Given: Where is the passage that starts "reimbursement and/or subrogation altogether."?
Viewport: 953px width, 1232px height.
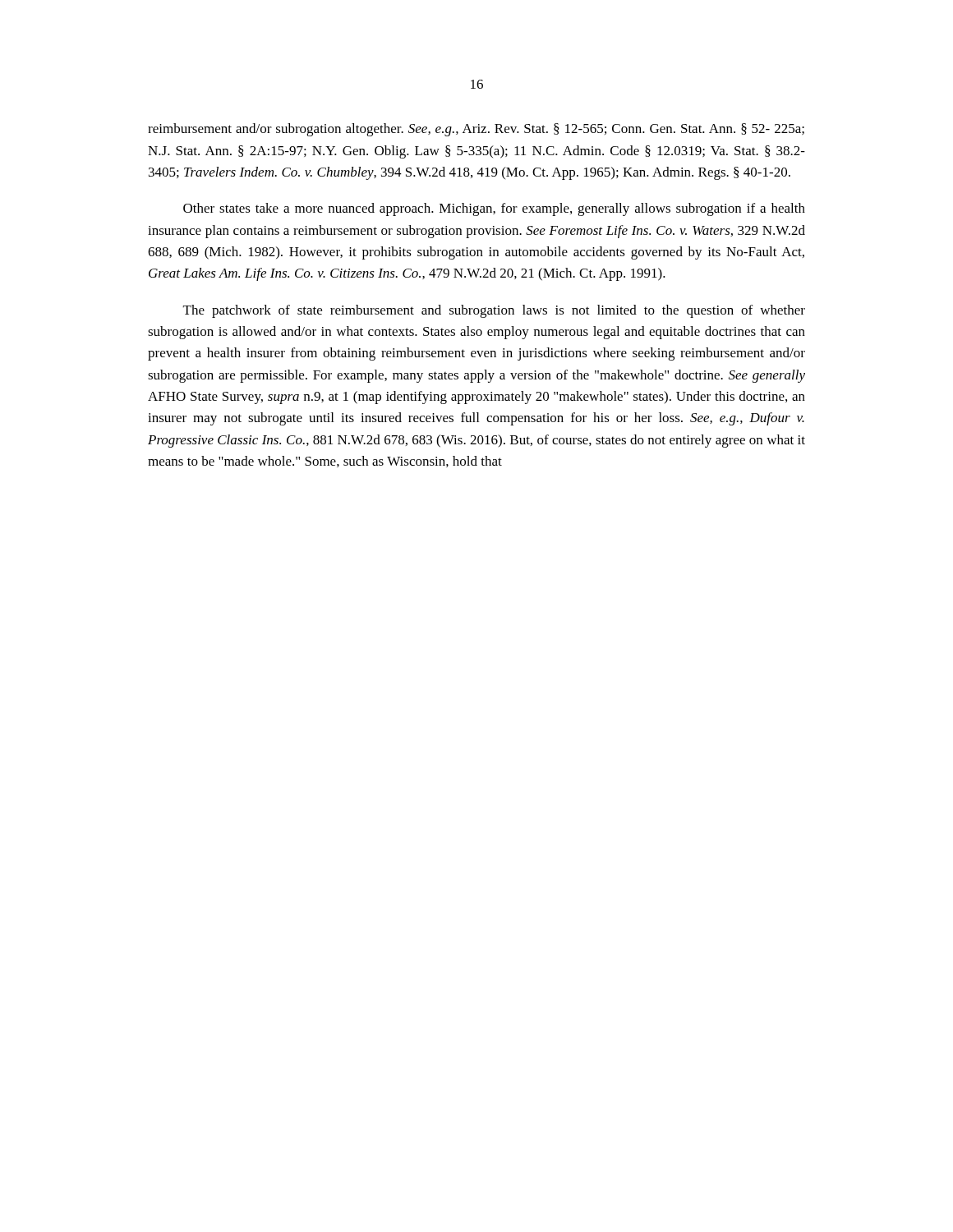Looking at the screenshot, I should [x=476, y=151].
